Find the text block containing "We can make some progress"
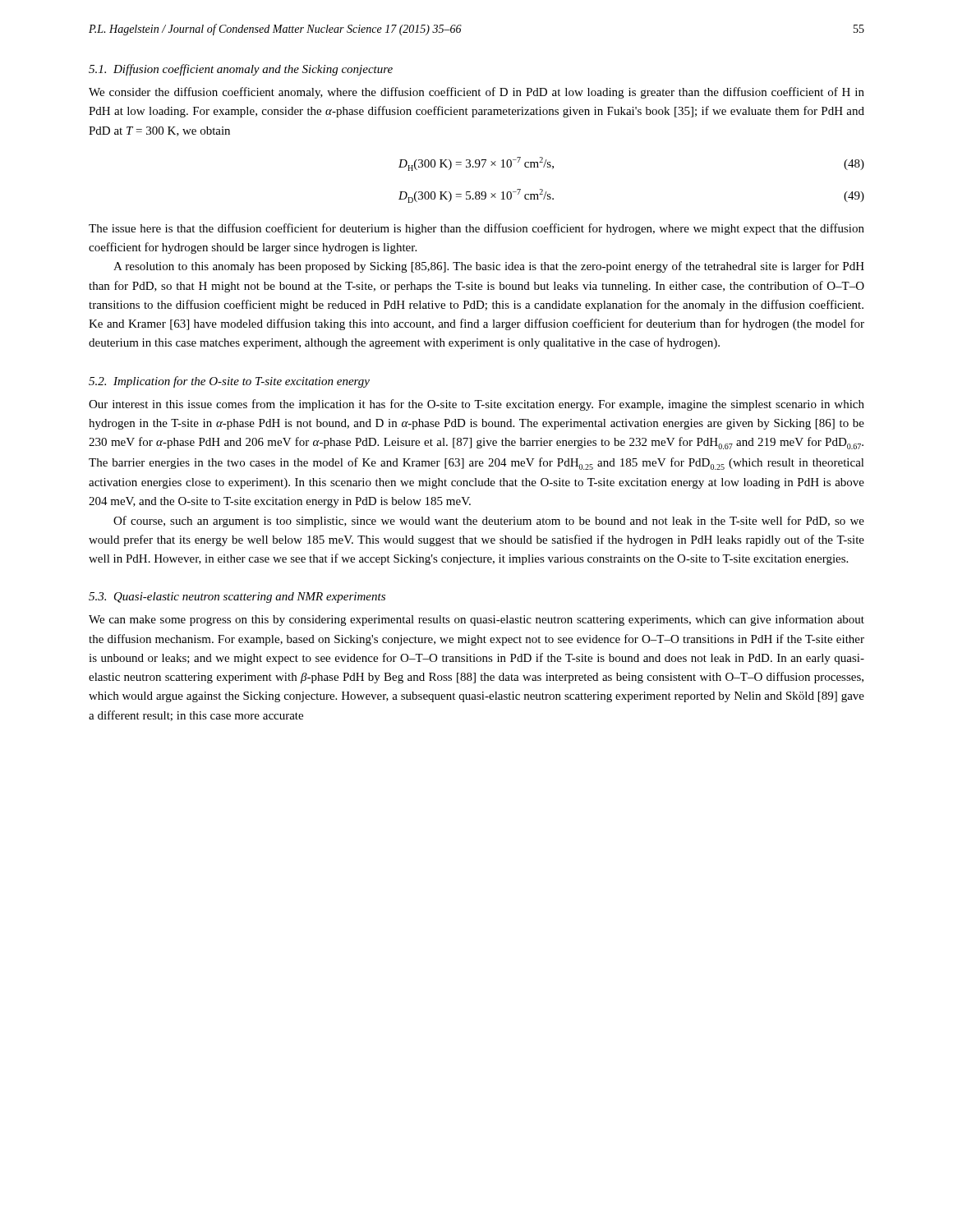Viewport: 953px width, 1232px height. (x=476, y=668)
